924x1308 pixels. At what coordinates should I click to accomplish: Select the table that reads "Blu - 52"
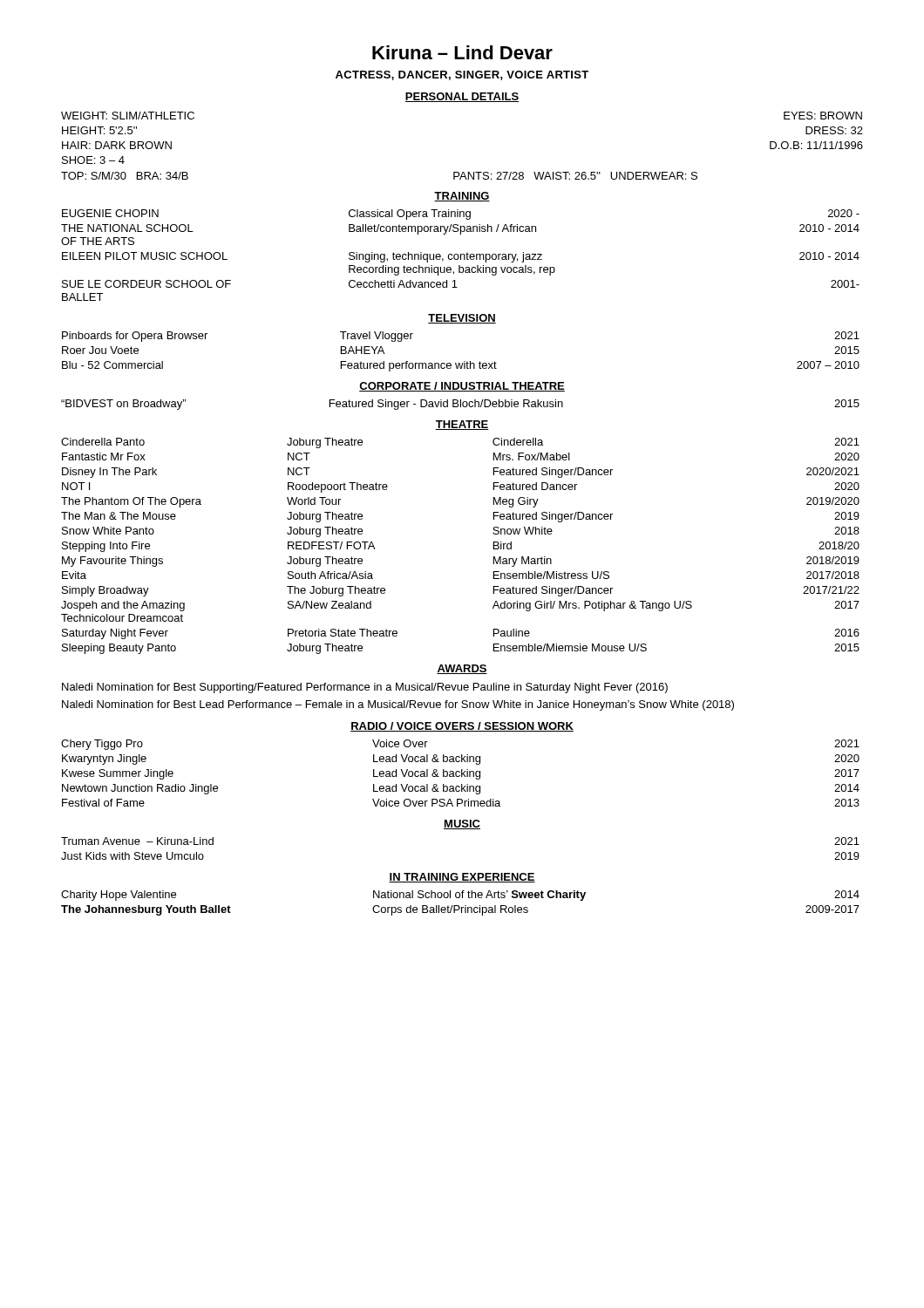(x=462, y=350)
